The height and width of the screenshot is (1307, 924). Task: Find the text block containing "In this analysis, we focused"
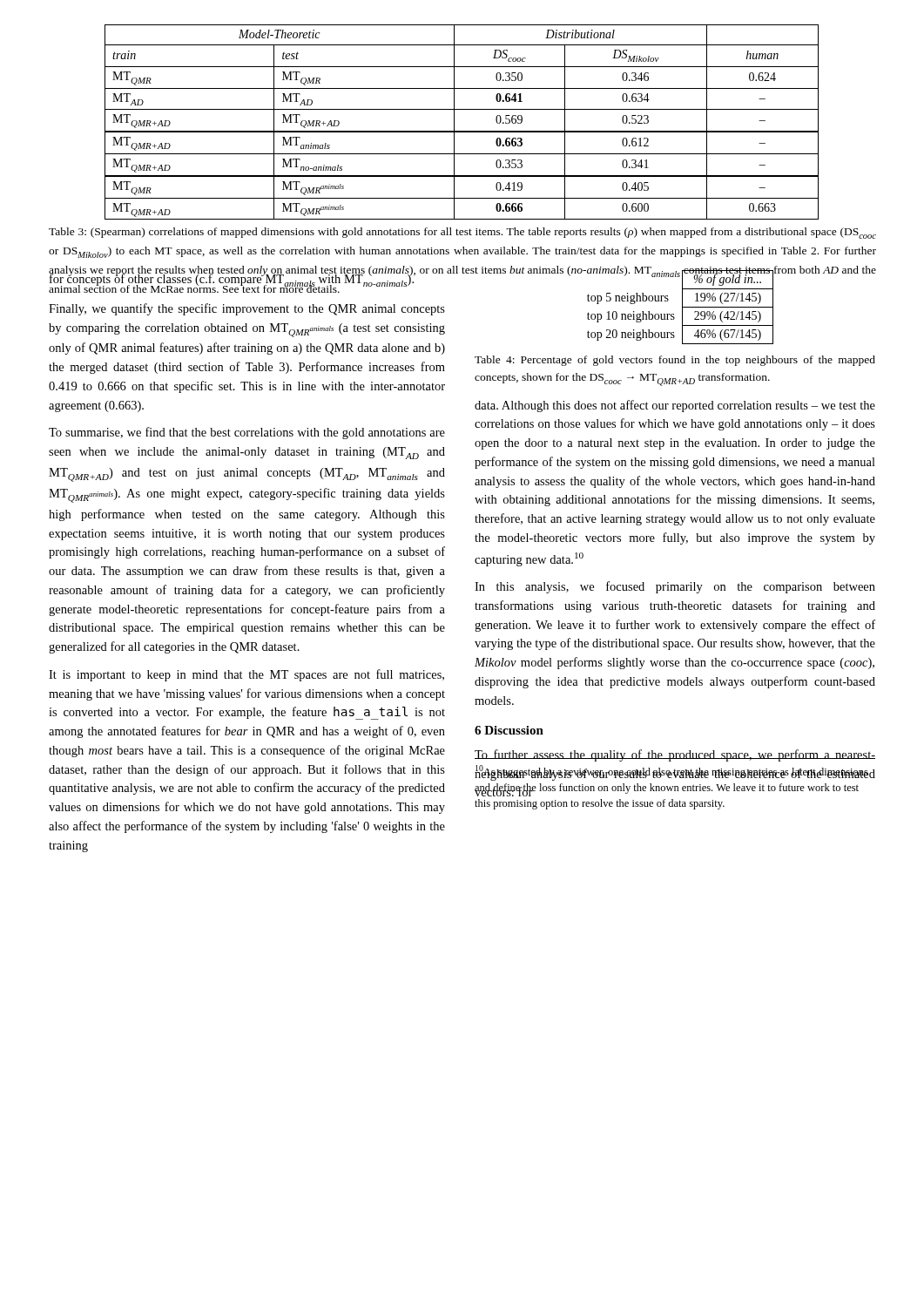tap(675, 644)
